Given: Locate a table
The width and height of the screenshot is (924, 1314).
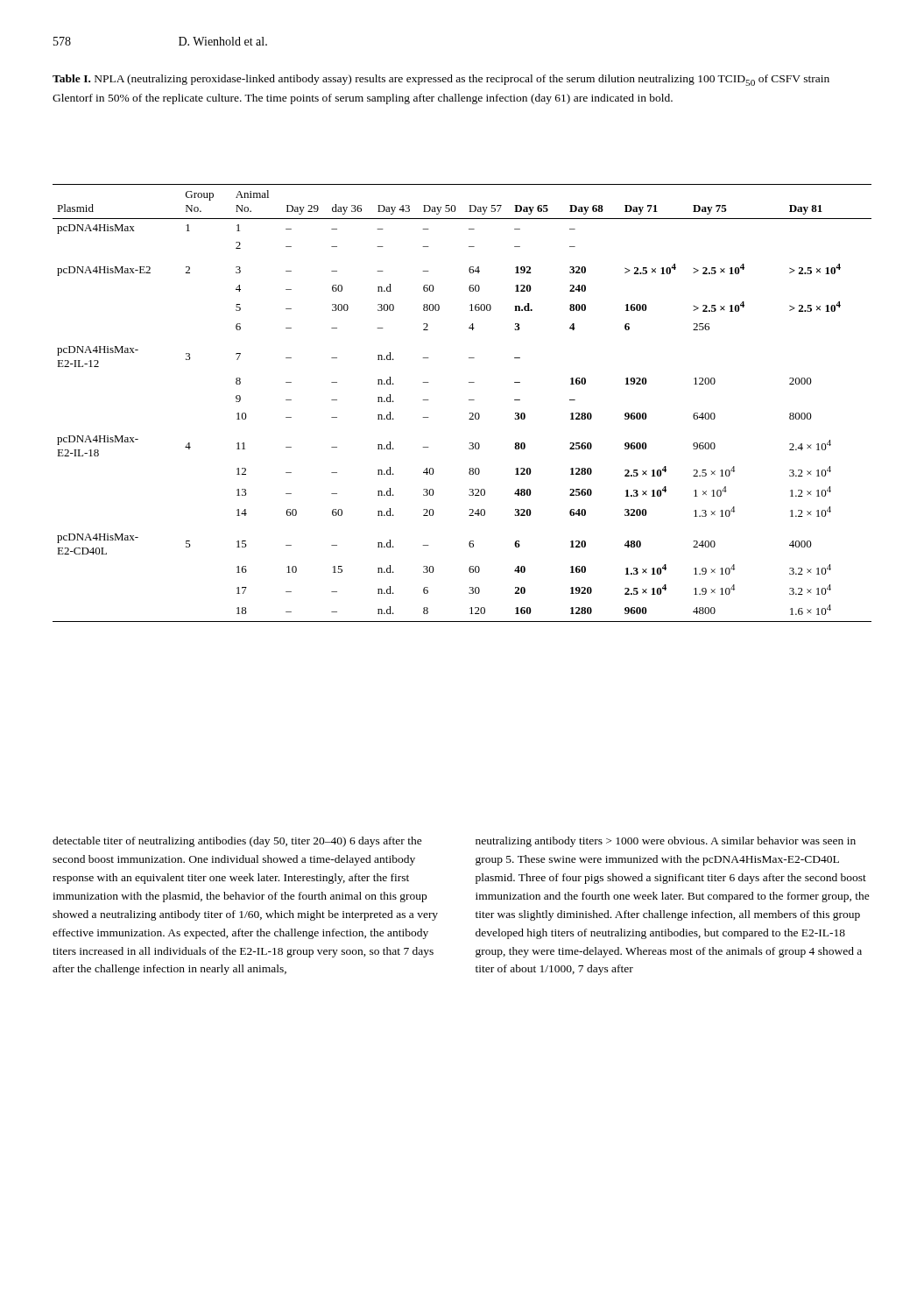Looking at the screenshot, I should [462, 404].
